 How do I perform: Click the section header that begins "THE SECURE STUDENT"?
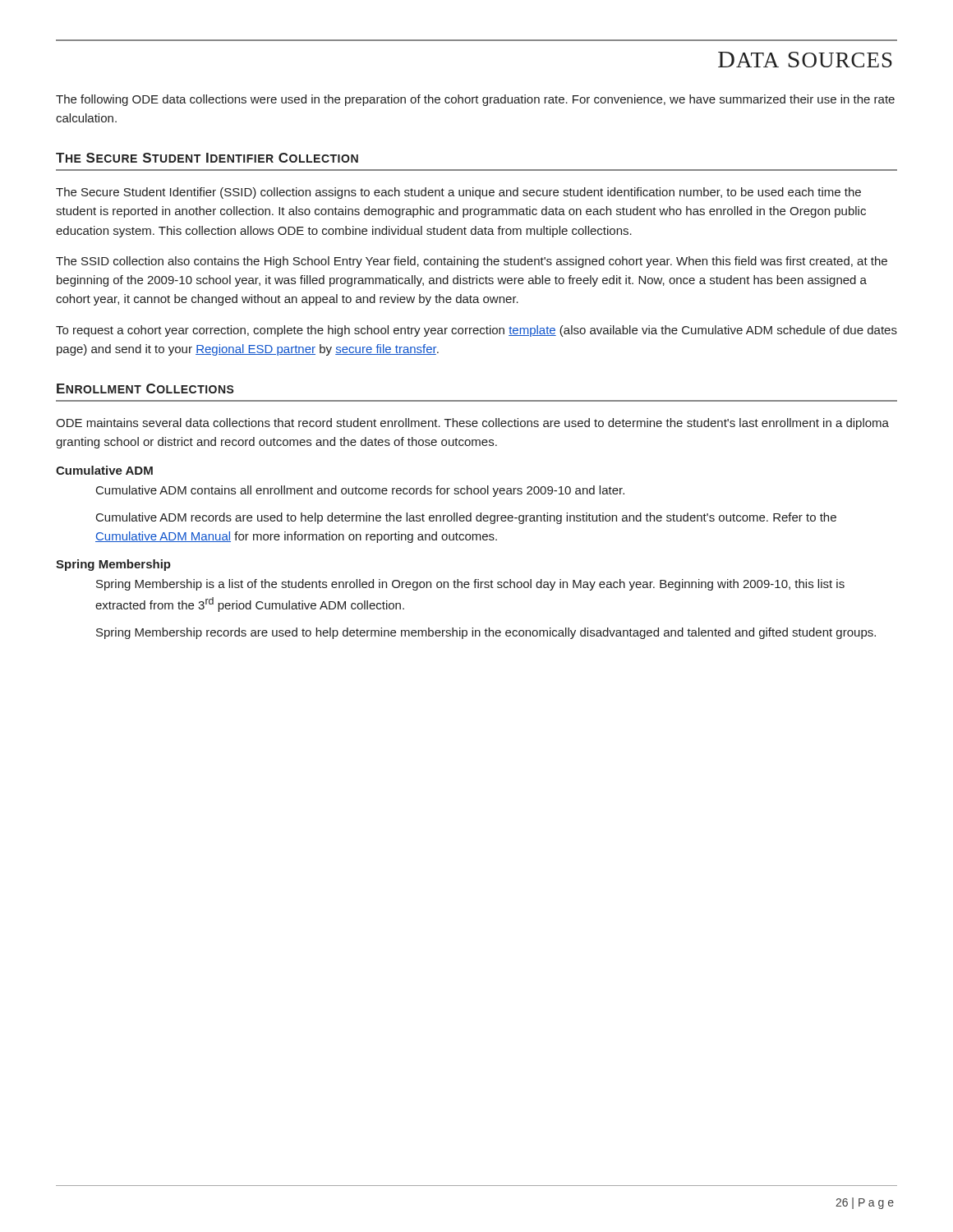pyautogui.click(x=207, y=158)
